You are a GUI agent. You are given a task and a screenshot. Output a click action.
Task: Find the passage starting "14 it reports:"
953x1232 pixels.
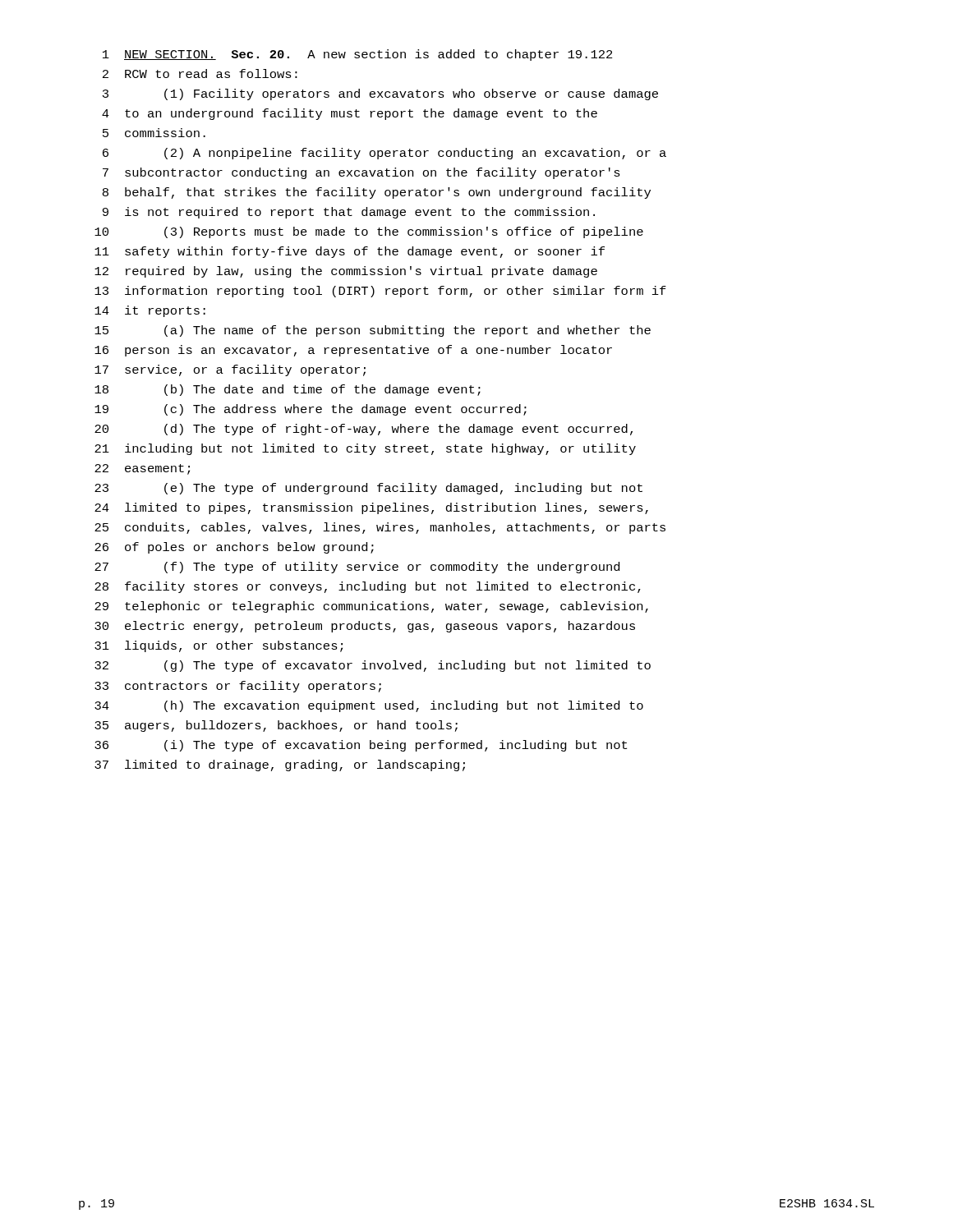coord(150,311)
